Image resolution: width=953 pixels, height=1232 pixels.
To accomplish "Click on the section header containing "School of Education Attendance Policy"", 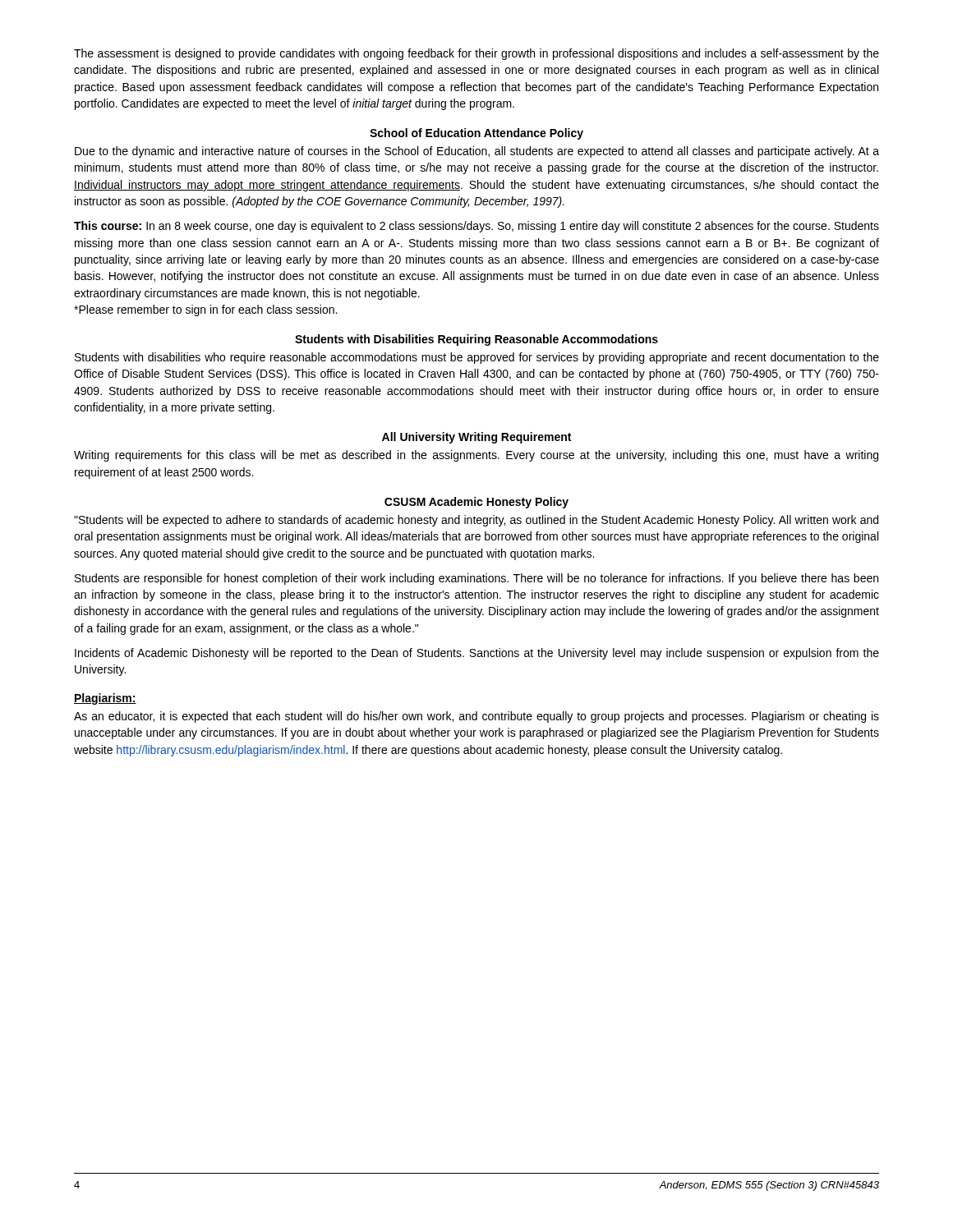I will click(476, 133).
